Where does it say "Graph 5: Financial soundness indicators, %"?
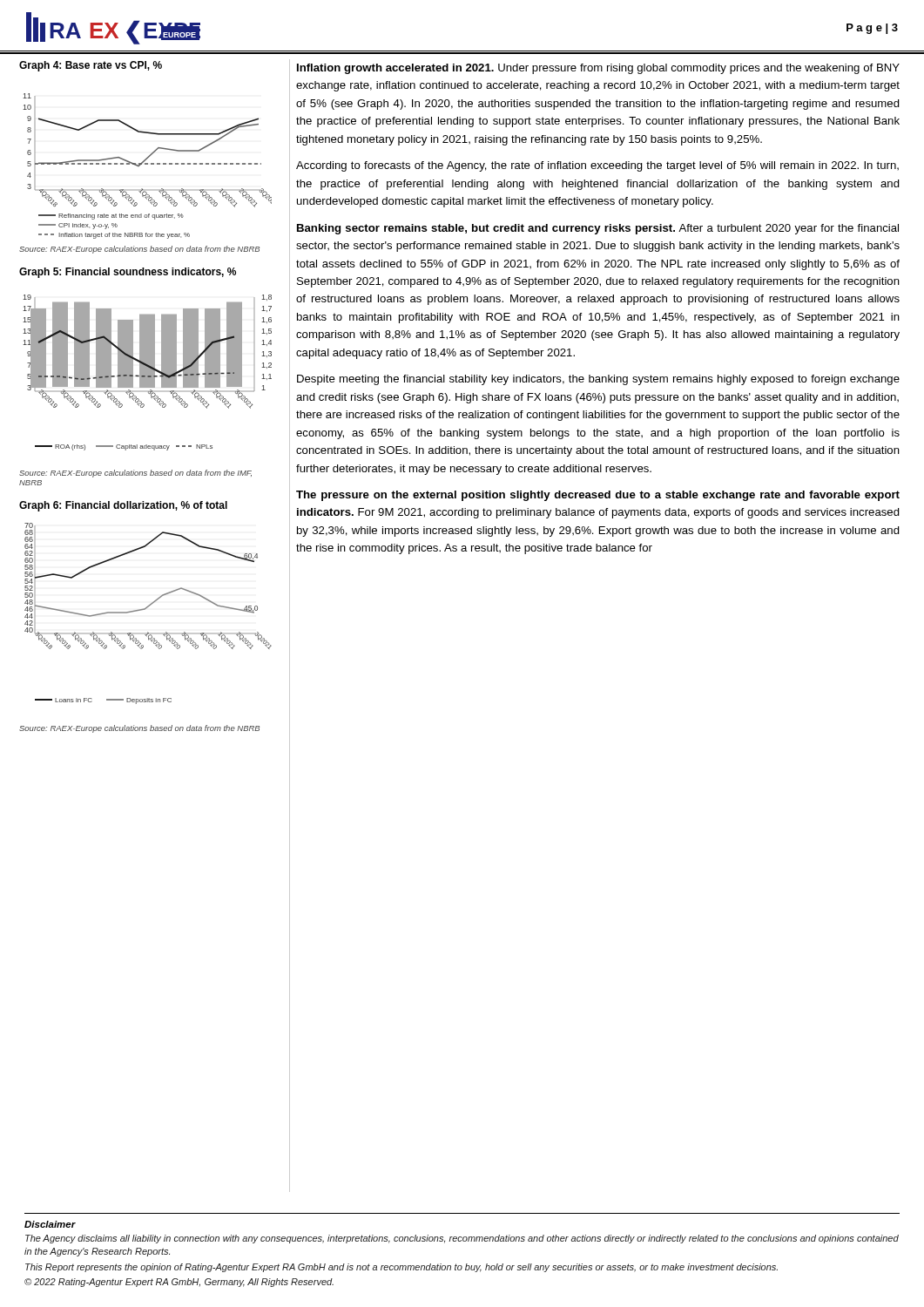 [x=128, y=272]
